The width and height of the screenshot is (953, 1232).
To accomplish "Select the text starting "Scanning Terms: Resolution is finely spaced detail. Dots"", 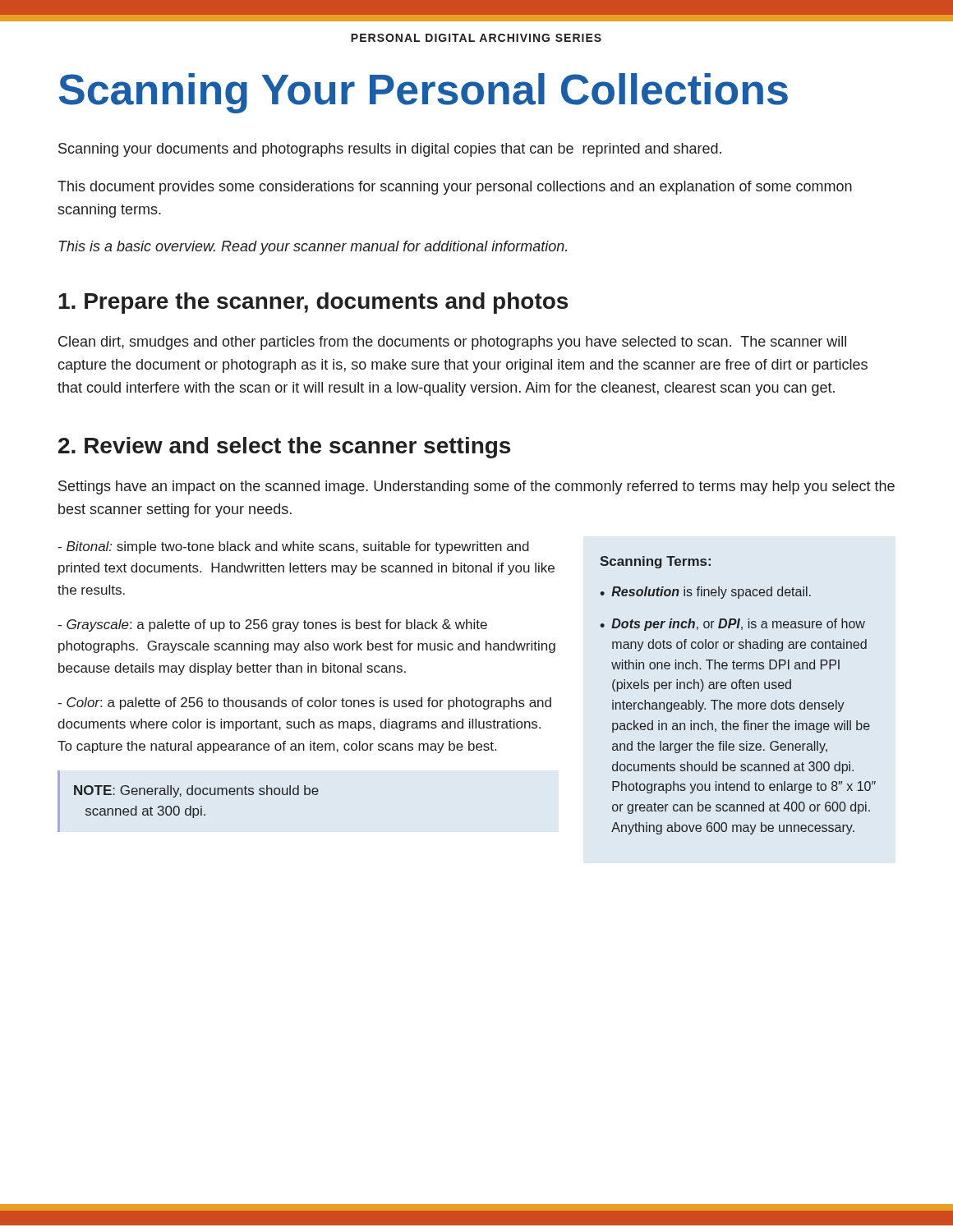I will pyautogui.click(x=739, y=700).
